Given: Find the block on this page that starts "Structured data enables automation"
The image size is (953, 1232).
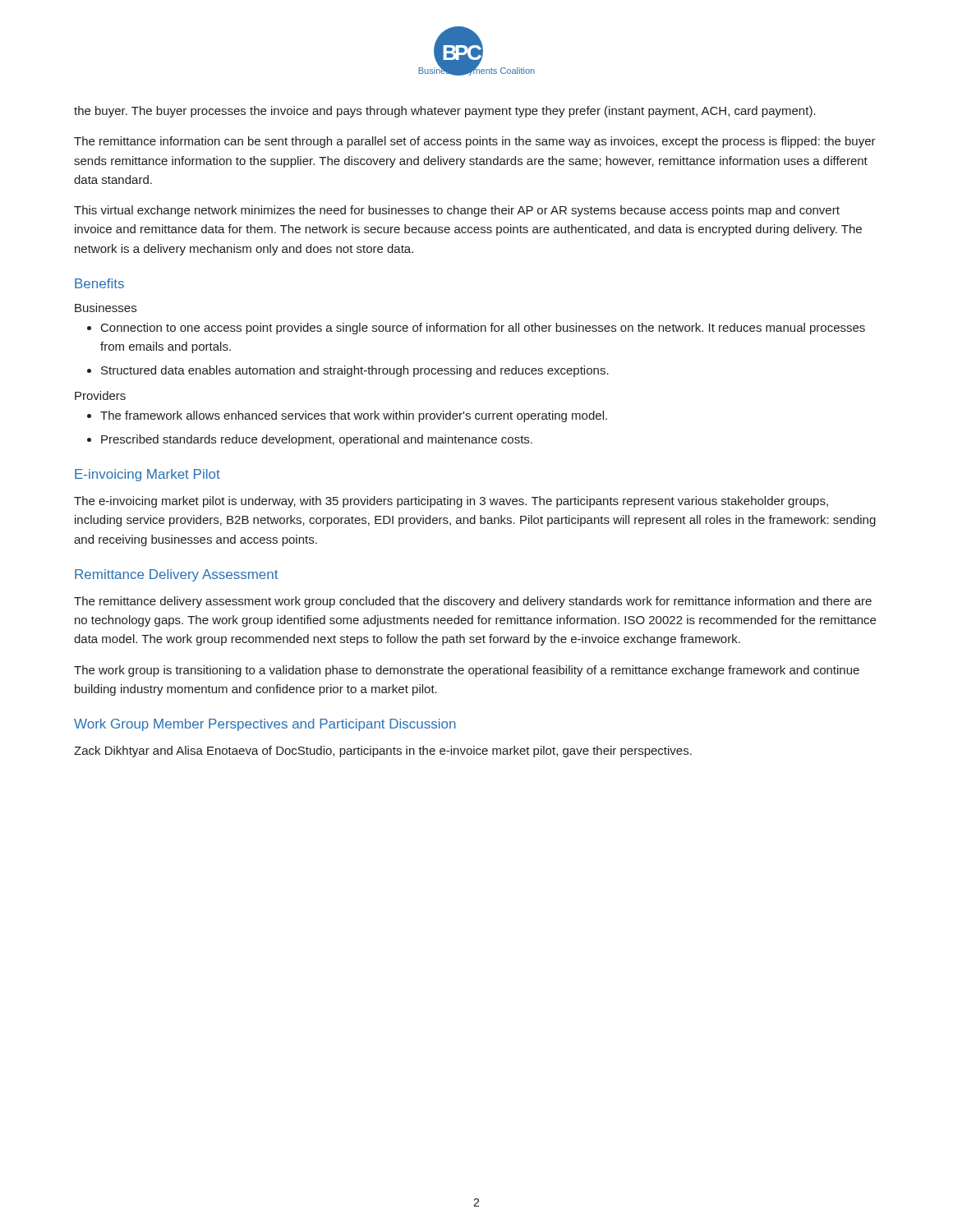Looking at the screenshot, I should 355,370.
